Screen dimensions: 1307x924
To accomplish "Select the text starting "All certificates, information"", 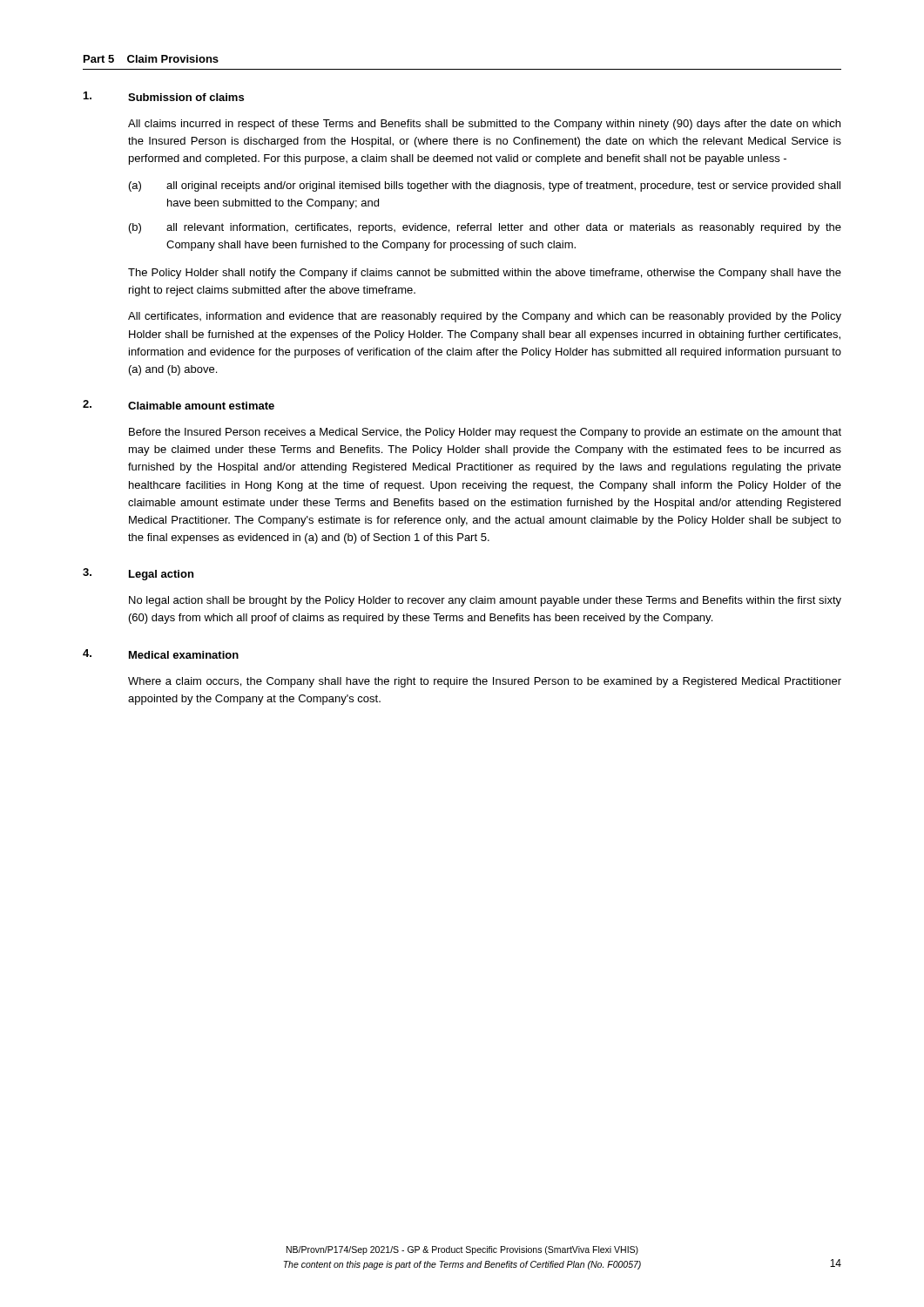I will pyautogui.click(x=485, y=342).
